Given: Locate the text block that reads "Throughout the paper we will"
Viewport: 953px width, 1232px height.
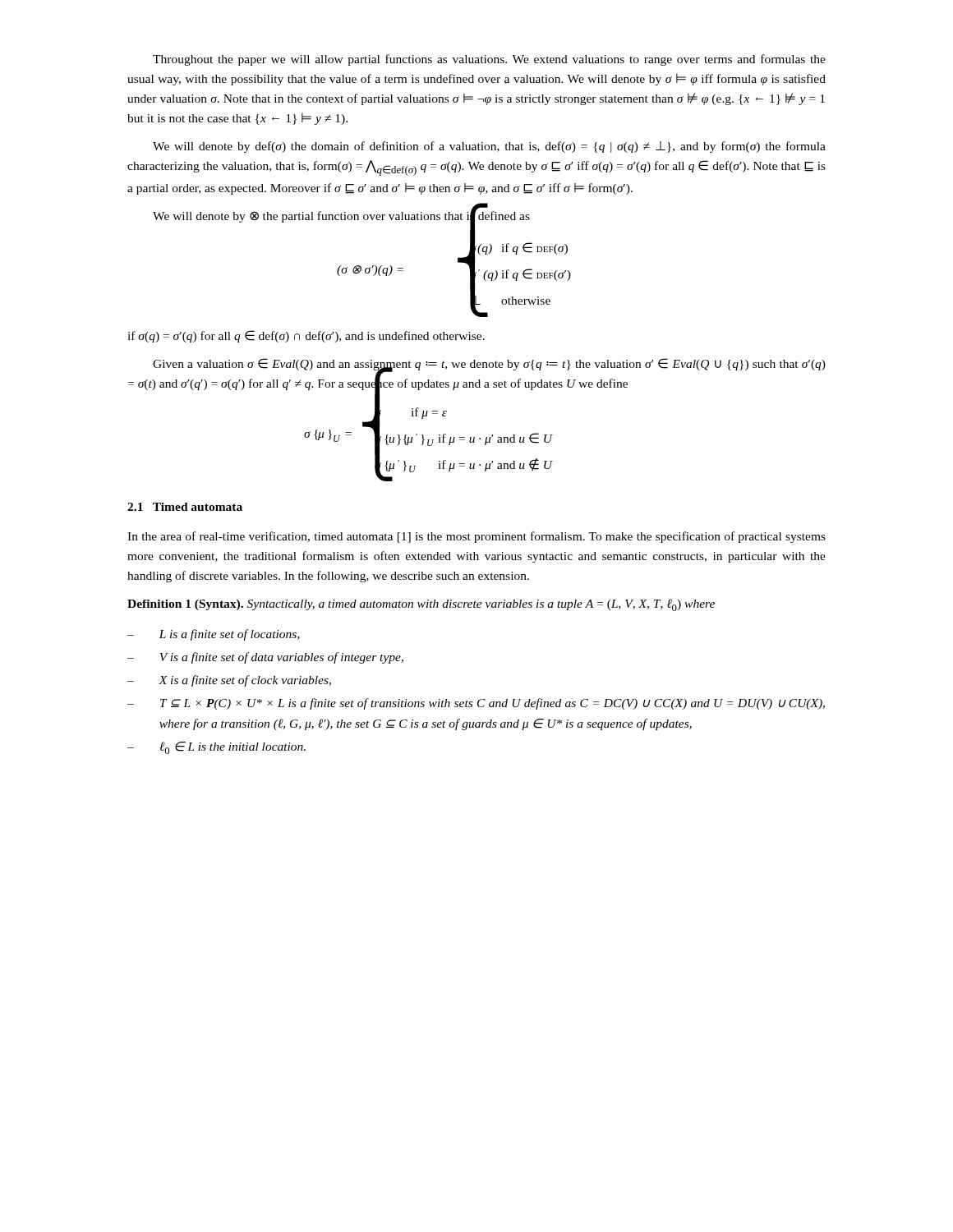Looking at the screenshot, I should (x=476, y=89).
